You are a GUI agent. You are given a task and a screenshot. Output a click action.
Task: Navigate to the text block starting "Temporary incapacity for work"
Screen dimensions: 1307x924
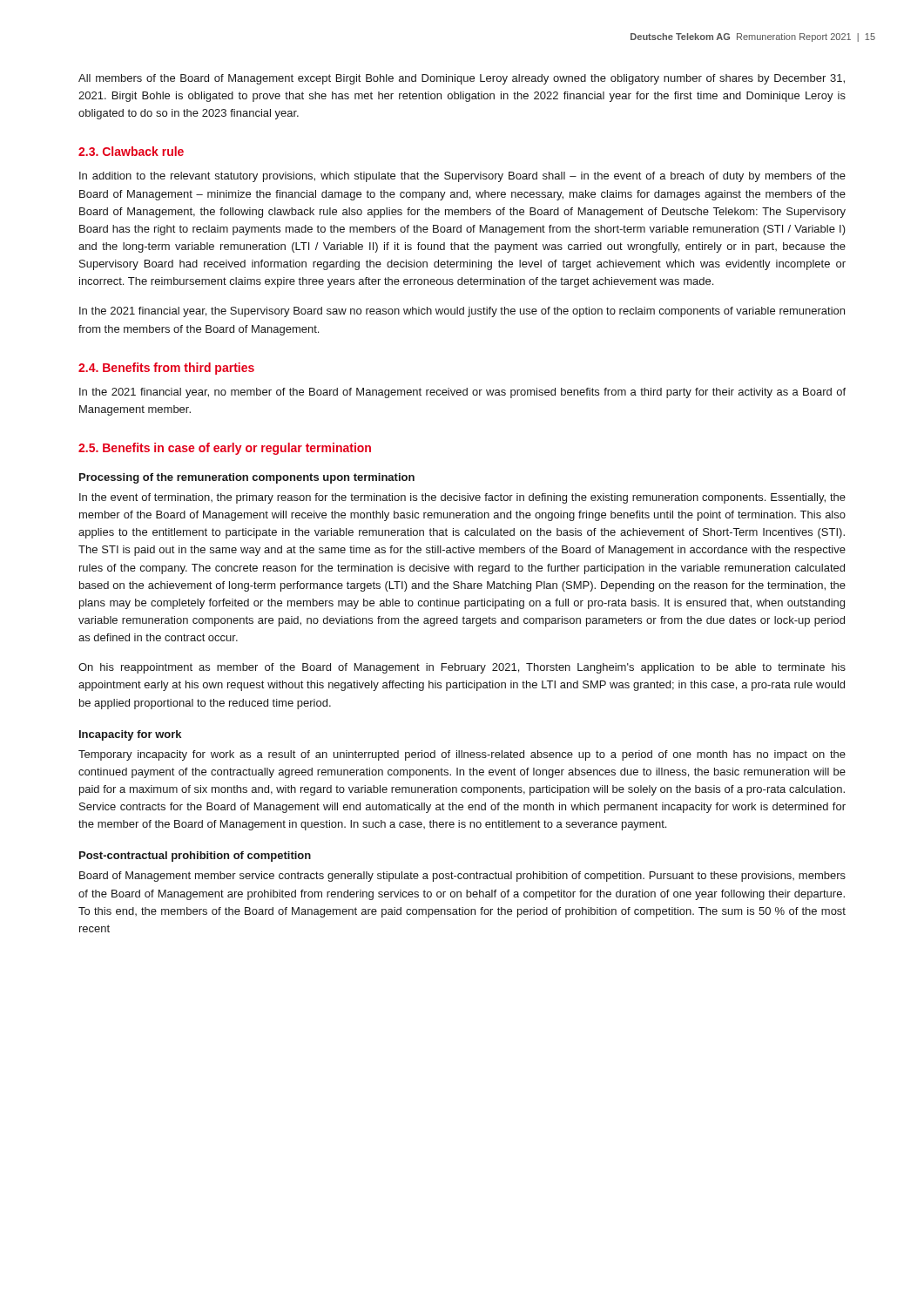(x=462, y=789)
